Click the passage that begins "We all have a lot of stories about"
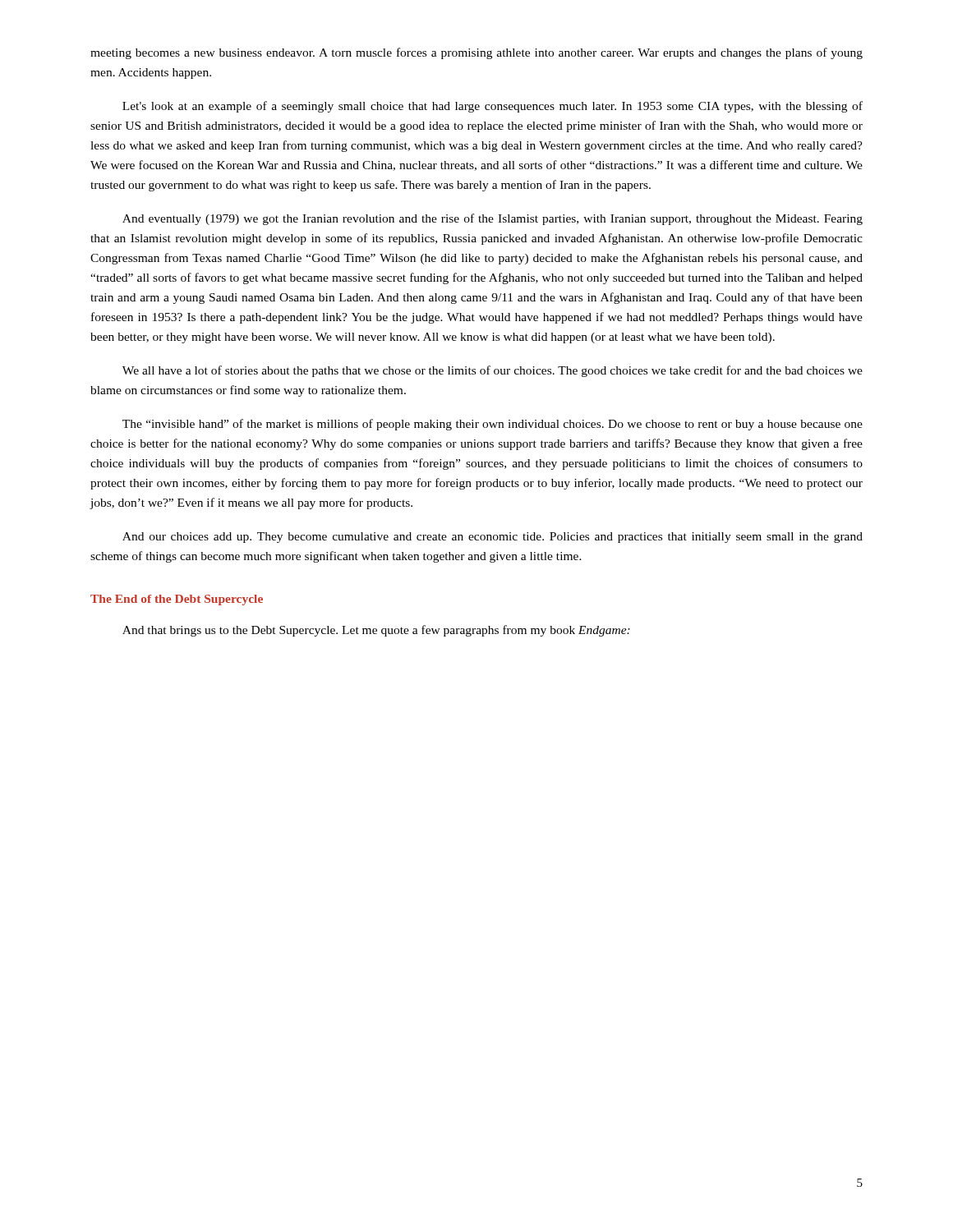Screen dimensions: 1232x953 (476, 380)
